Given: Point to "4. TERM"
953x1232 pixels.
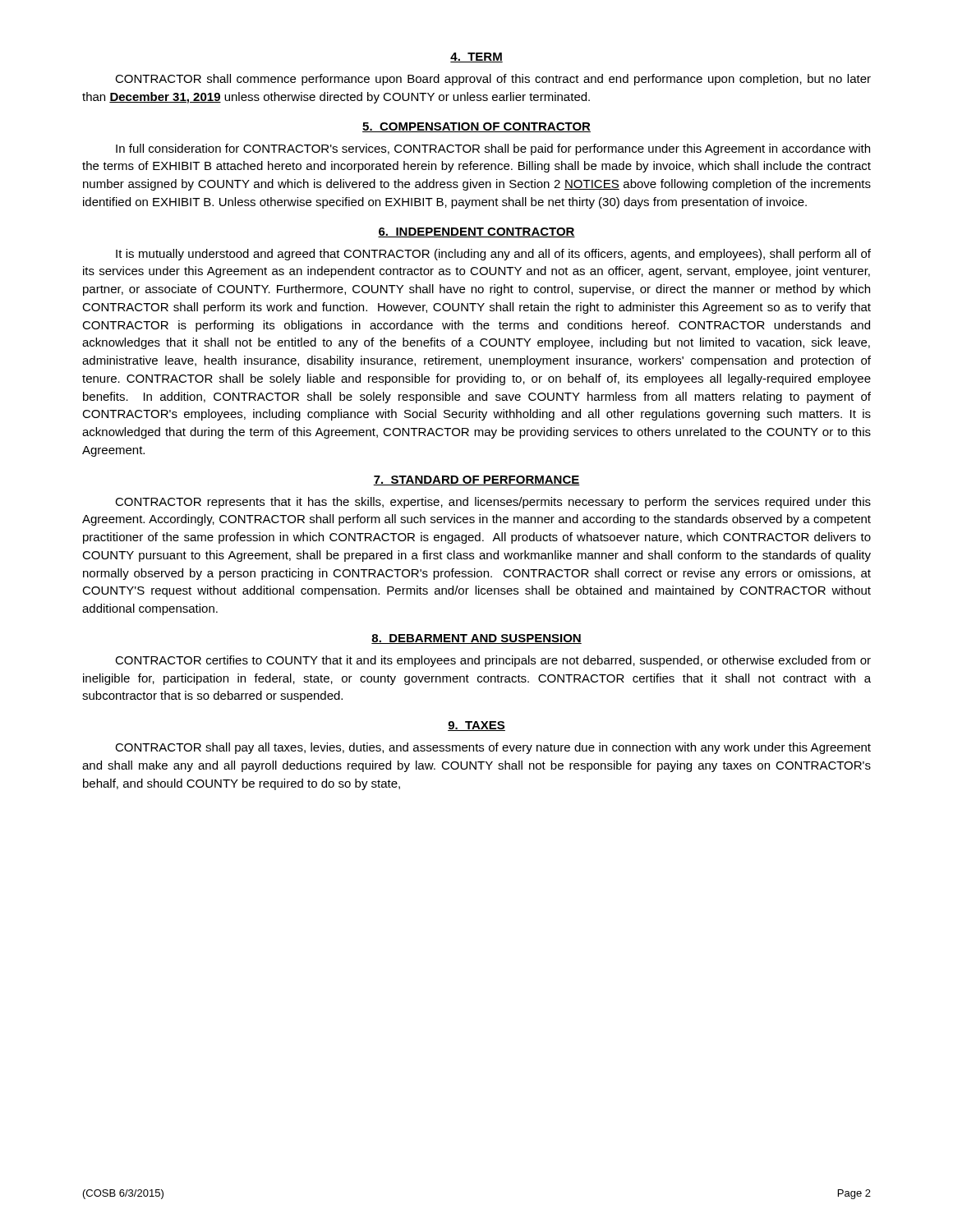Looking at the screenshot, I should [476, 56].
